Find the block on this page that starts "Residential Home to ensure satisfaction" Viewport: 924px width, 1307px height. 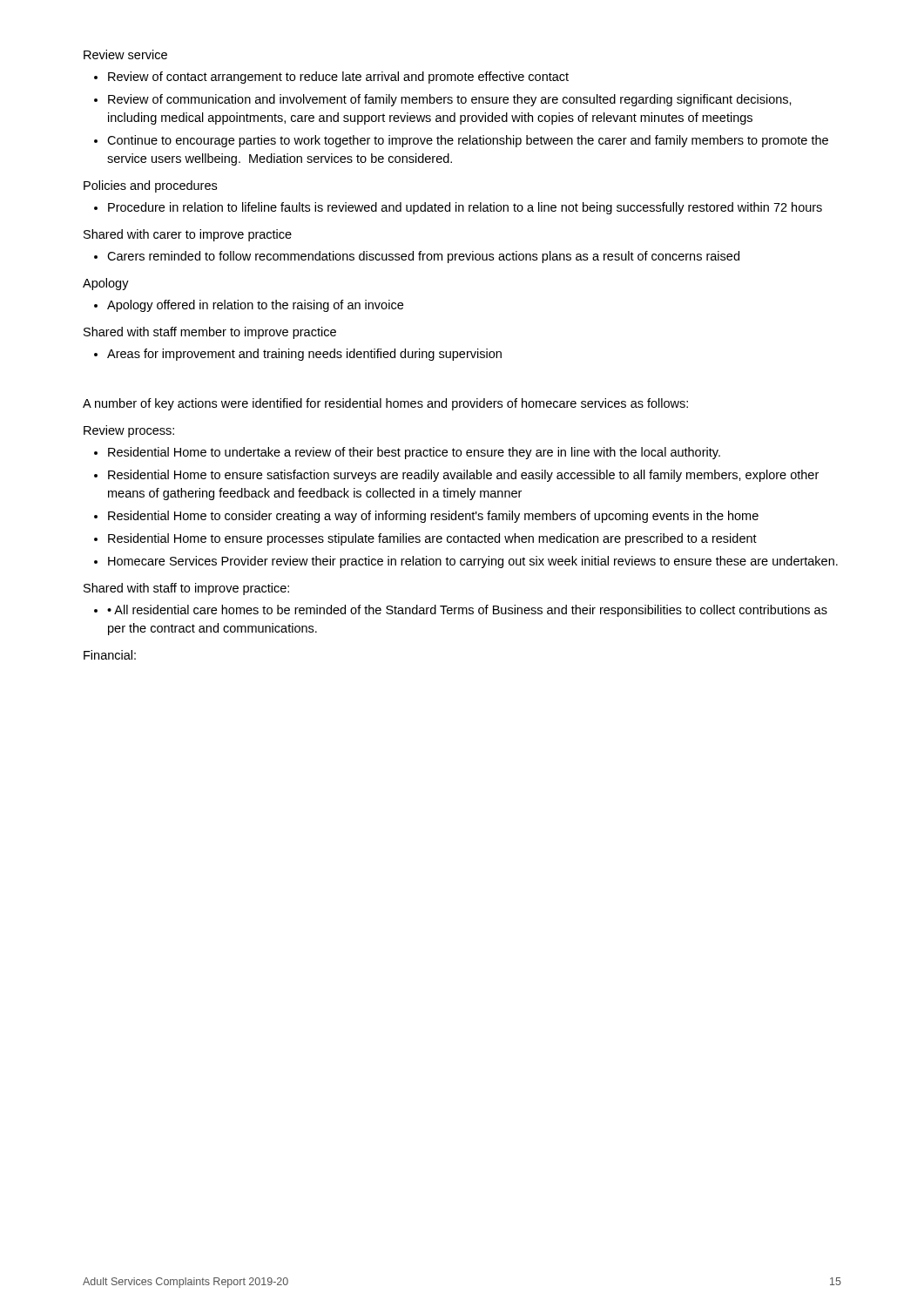(x=463, y=484)
